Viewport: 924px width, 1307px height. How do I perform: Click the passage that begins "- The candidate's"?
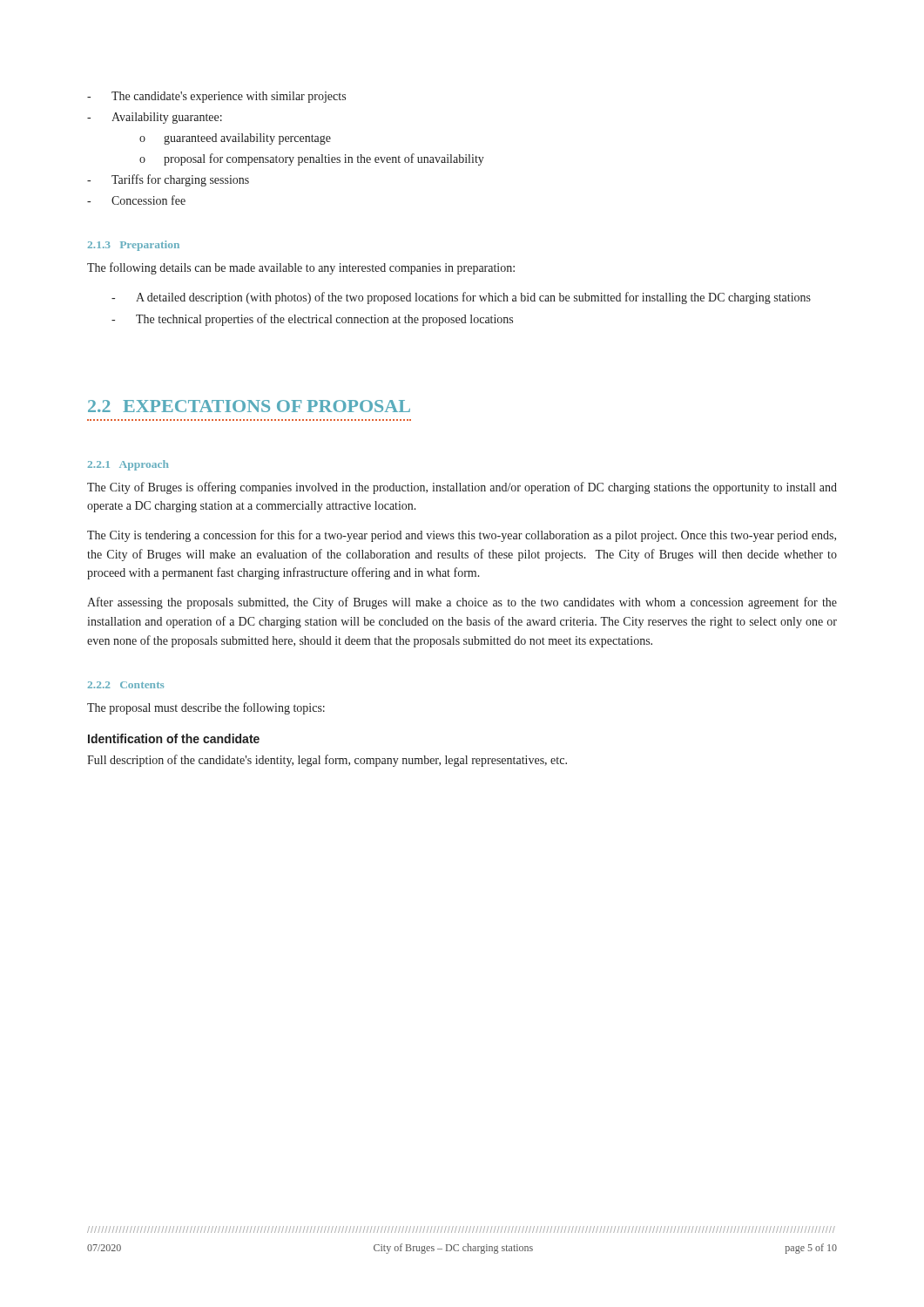(x=217, y=96)
